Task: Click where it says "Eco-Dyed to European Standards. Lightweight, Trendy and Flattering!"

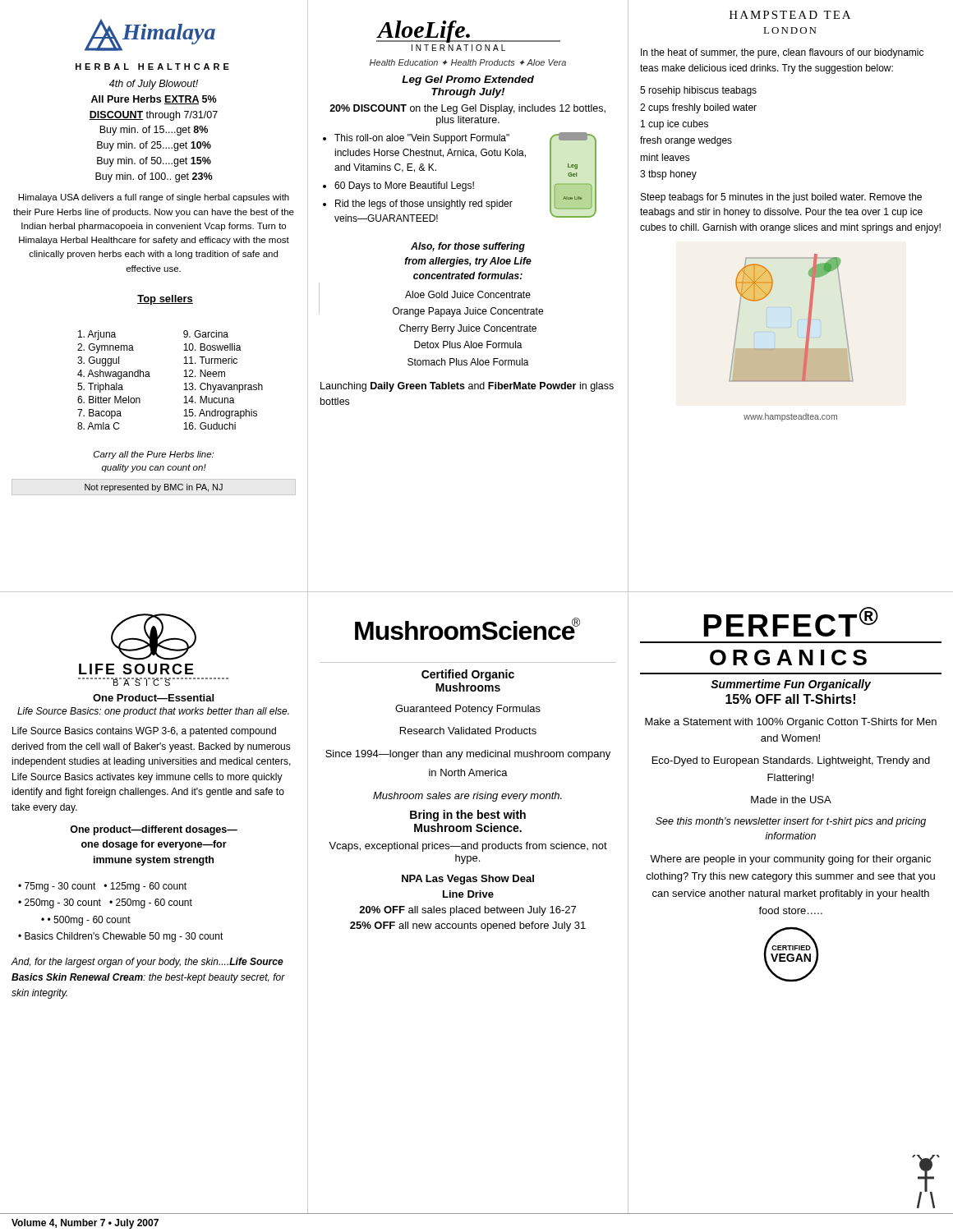Action: click(791, 769)
